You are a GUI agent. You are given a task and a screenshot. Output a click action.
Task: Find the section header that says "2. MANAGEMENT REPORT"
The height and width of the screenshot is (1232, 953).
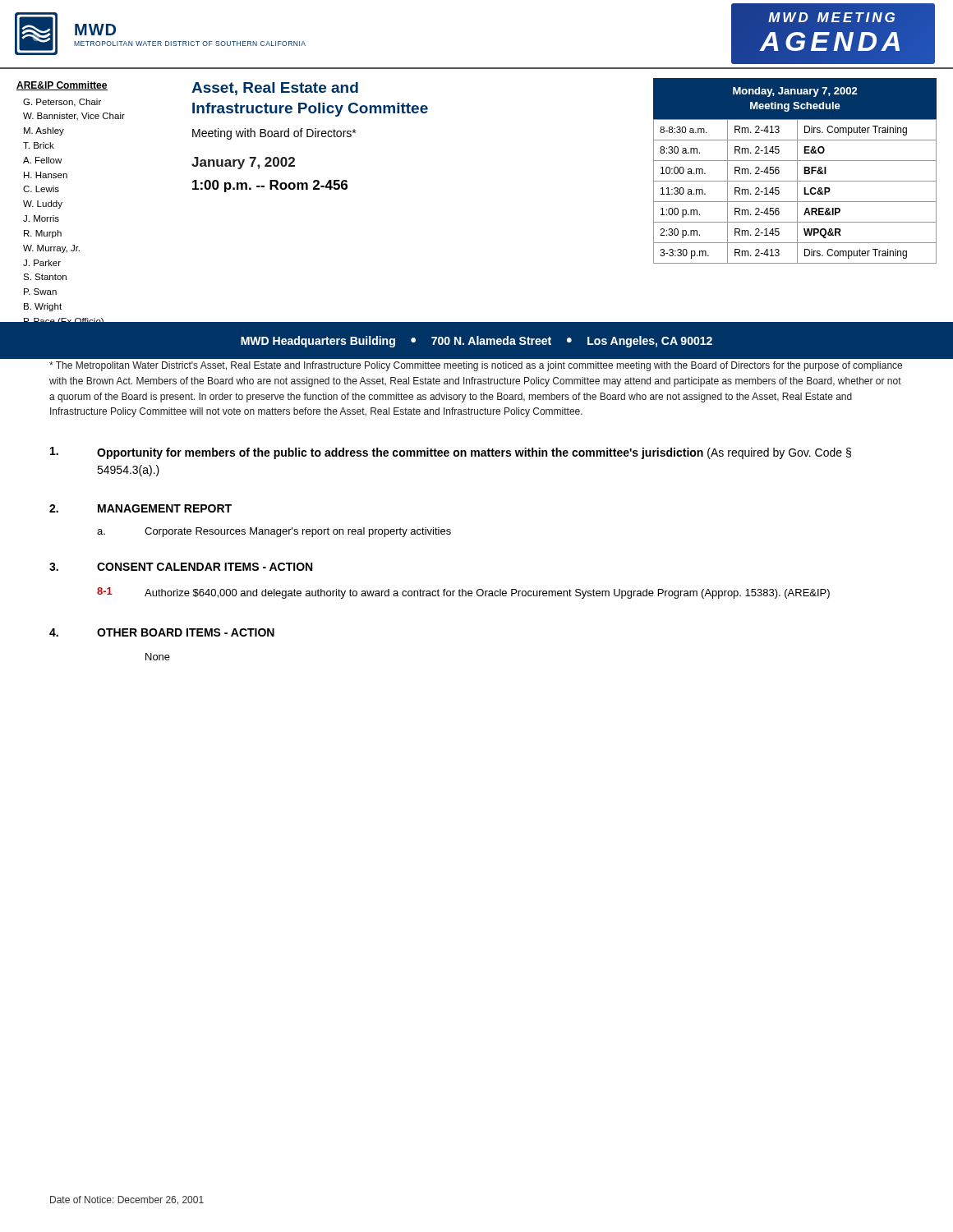[x=141, y=509]
